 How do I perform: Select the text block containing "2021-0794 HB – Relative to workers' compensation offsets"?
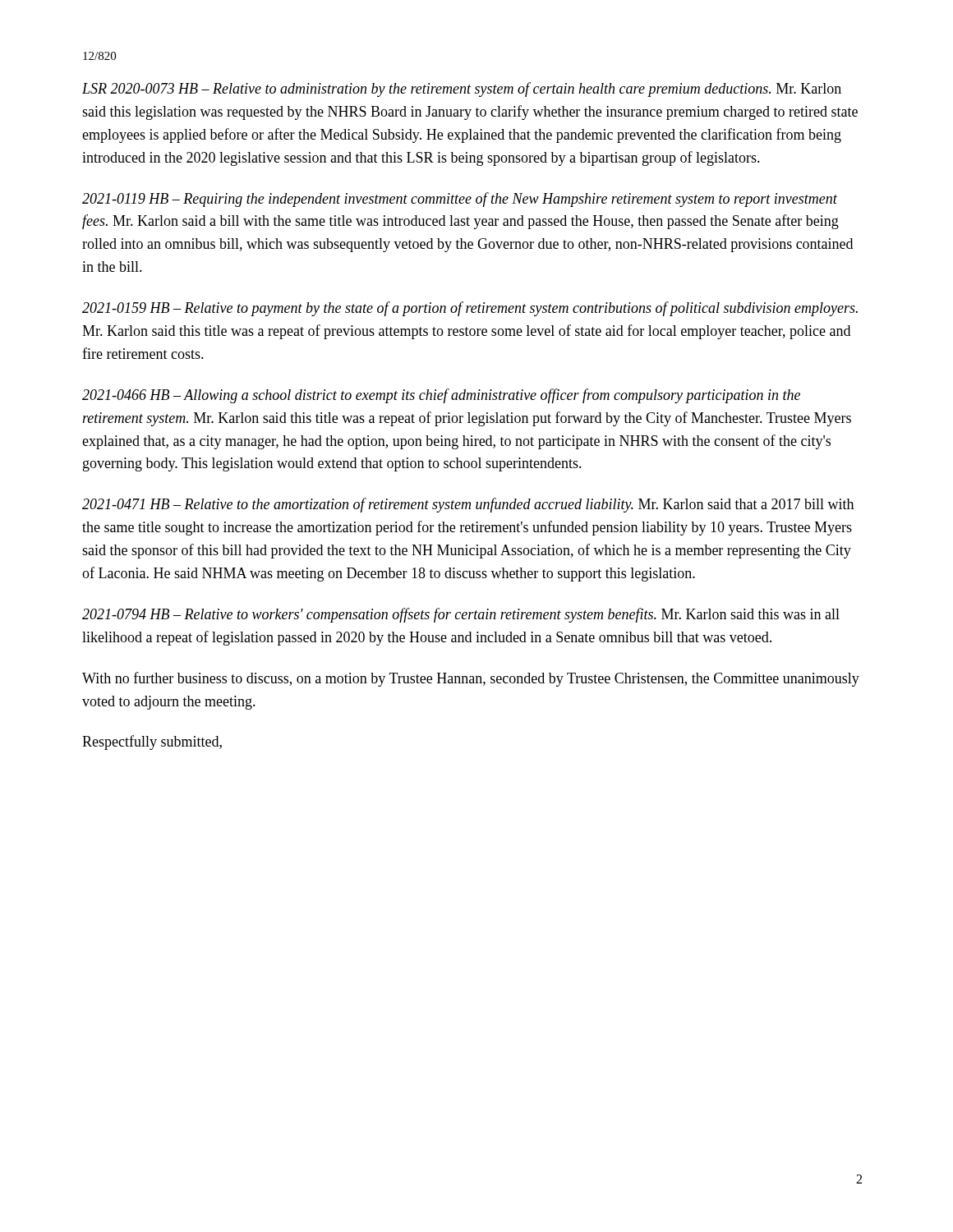pyautogui.click(x=461, y=626)
